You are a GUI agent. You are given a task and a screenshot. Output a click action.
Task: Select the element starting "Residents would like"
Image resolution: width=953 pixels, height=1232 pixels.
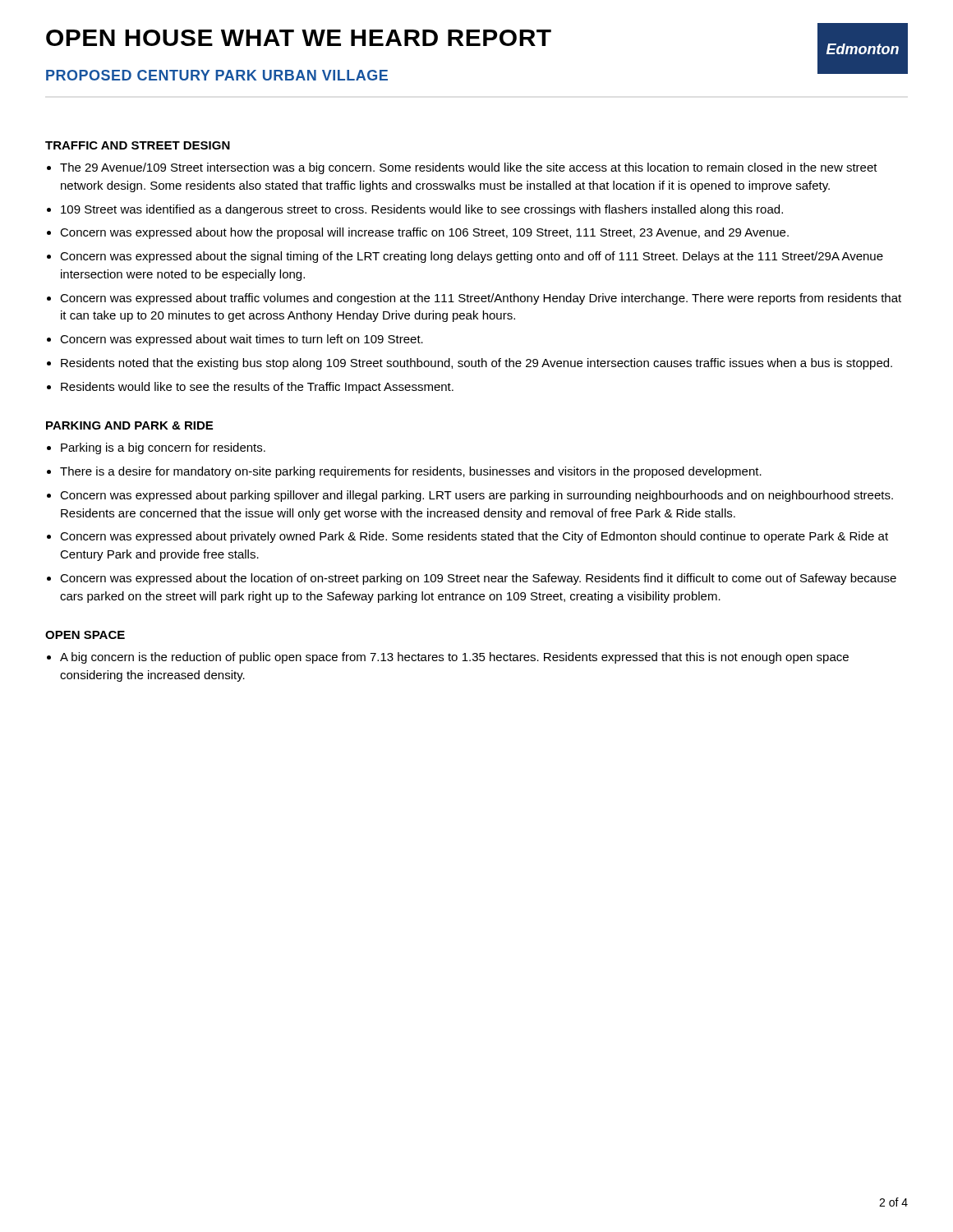pyautogui.click(x=257, y=386)
